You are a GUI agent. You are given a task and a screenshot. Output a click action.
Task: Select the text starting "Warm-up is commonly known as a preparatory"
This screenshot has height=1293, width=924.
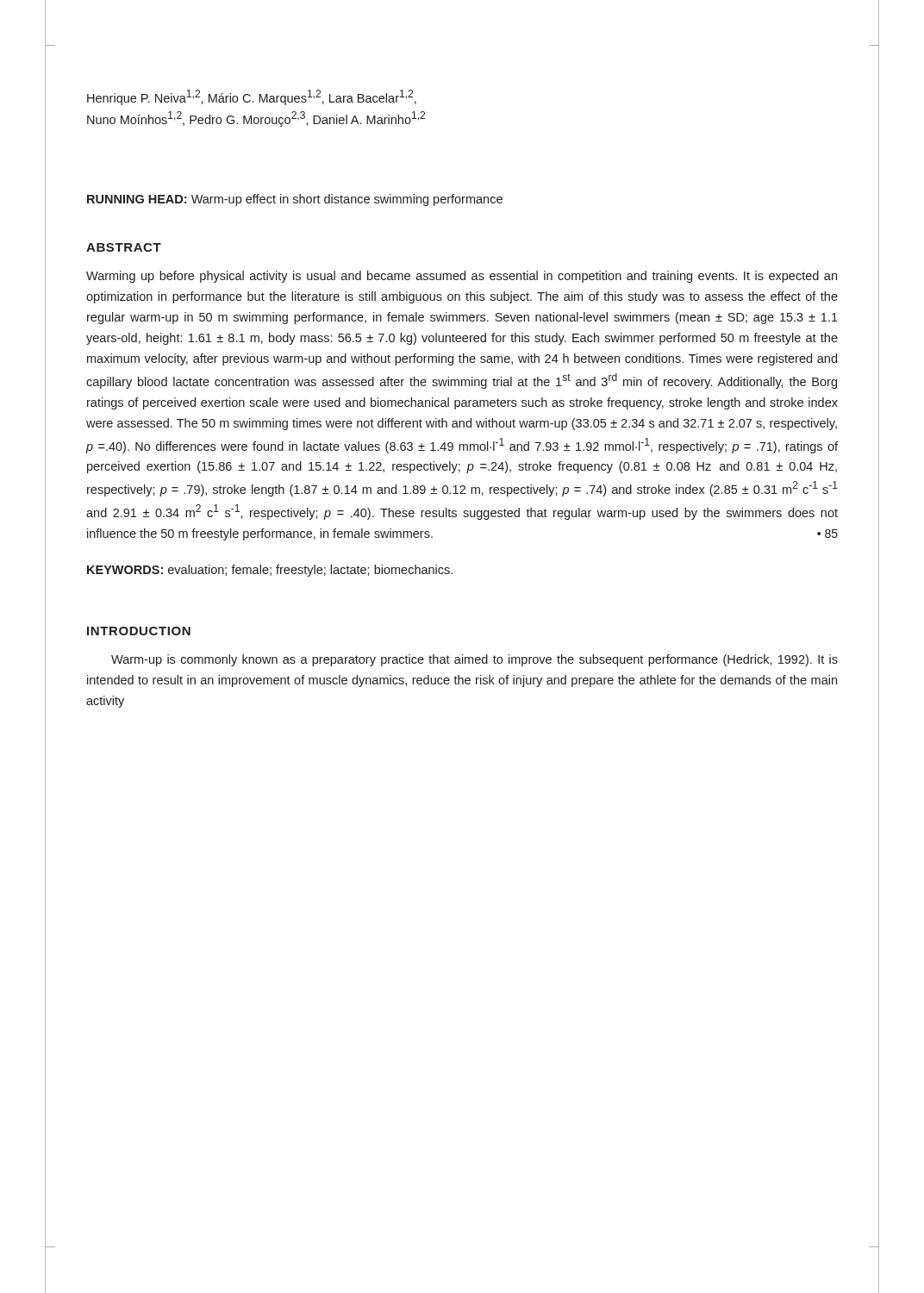point(462,680)
